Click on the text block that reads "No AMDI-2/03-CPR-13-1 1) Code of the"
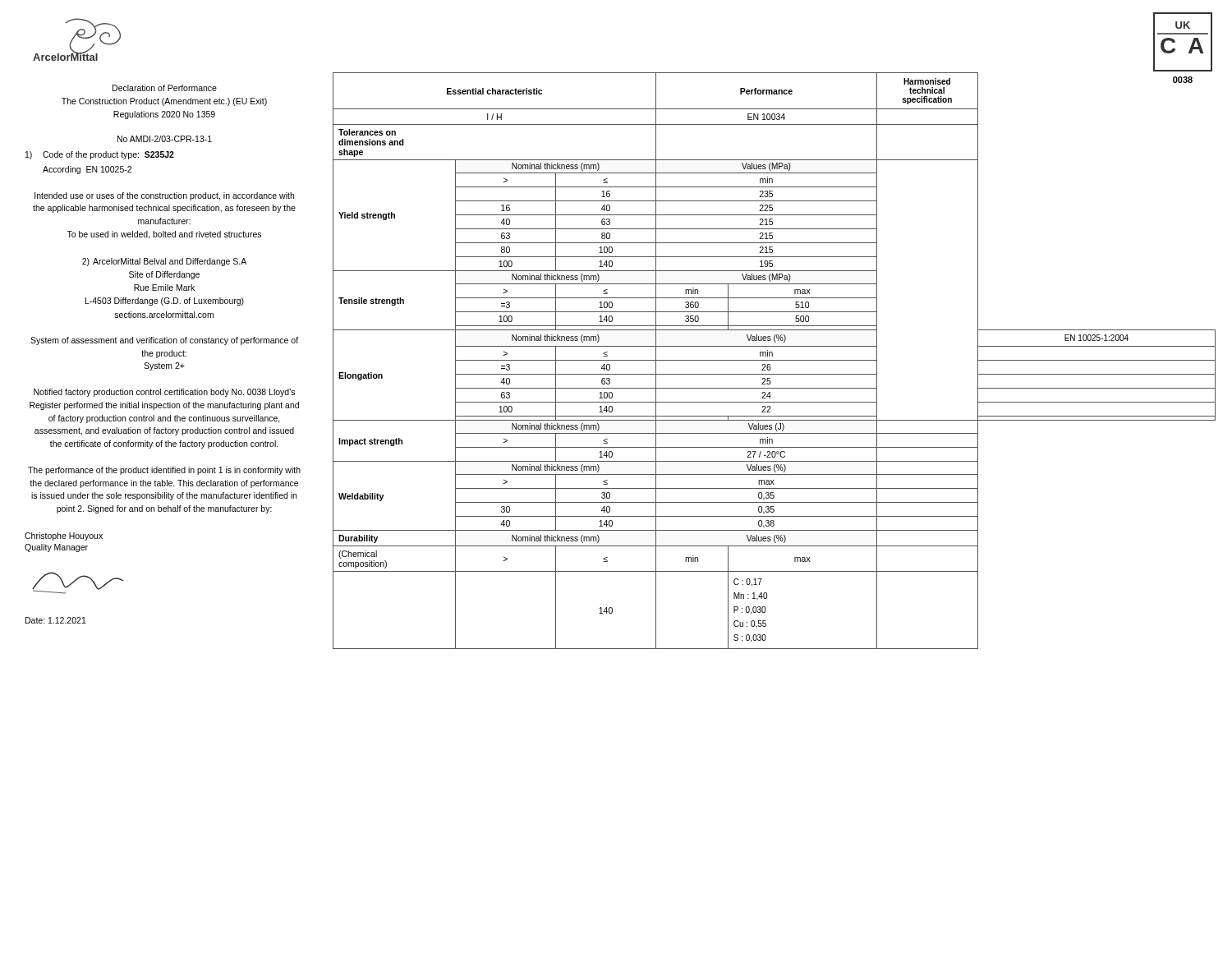 coord(164,154)
